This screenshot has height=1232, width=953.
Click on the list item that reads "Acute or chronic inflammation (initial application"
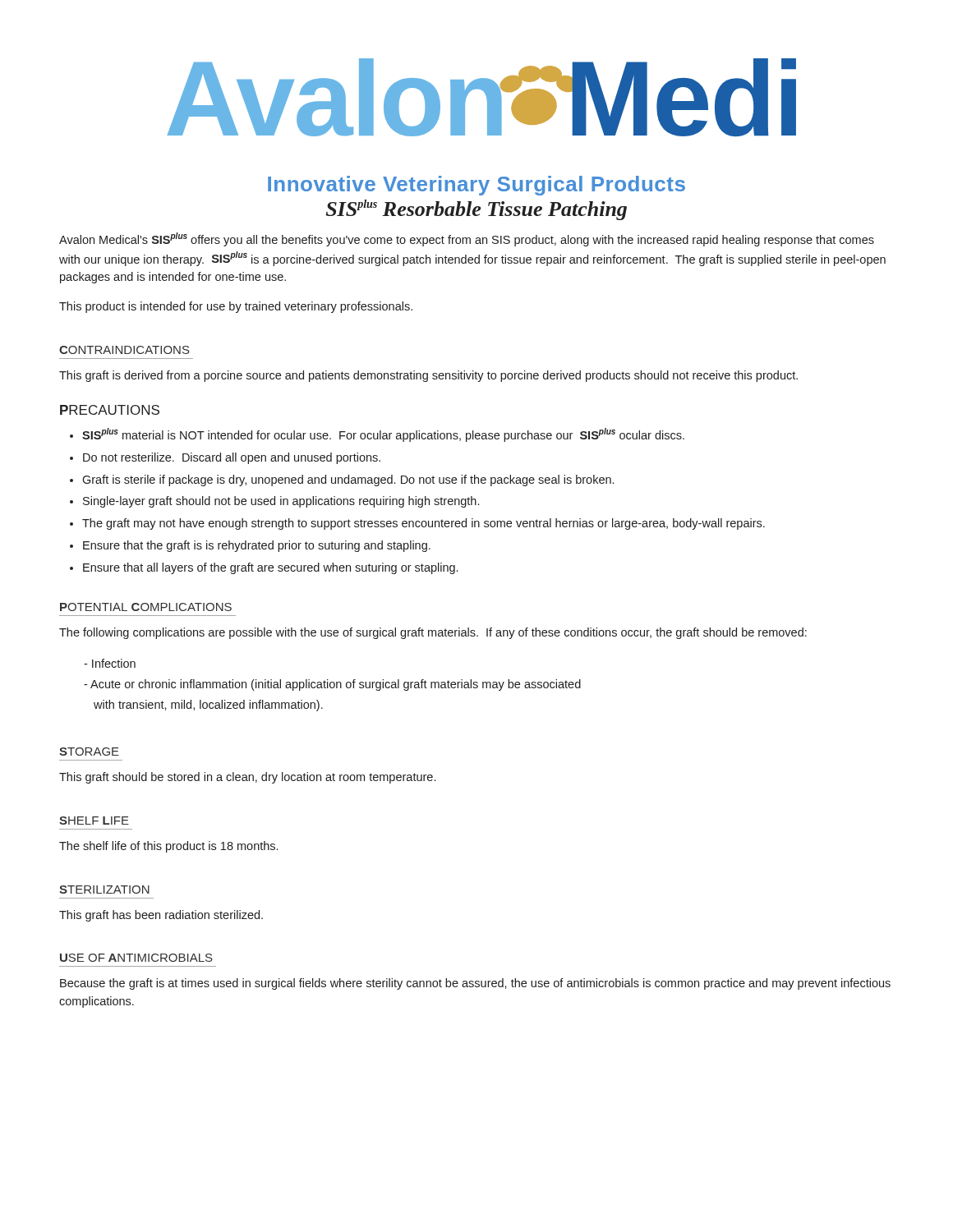click(x=332, y=694)
